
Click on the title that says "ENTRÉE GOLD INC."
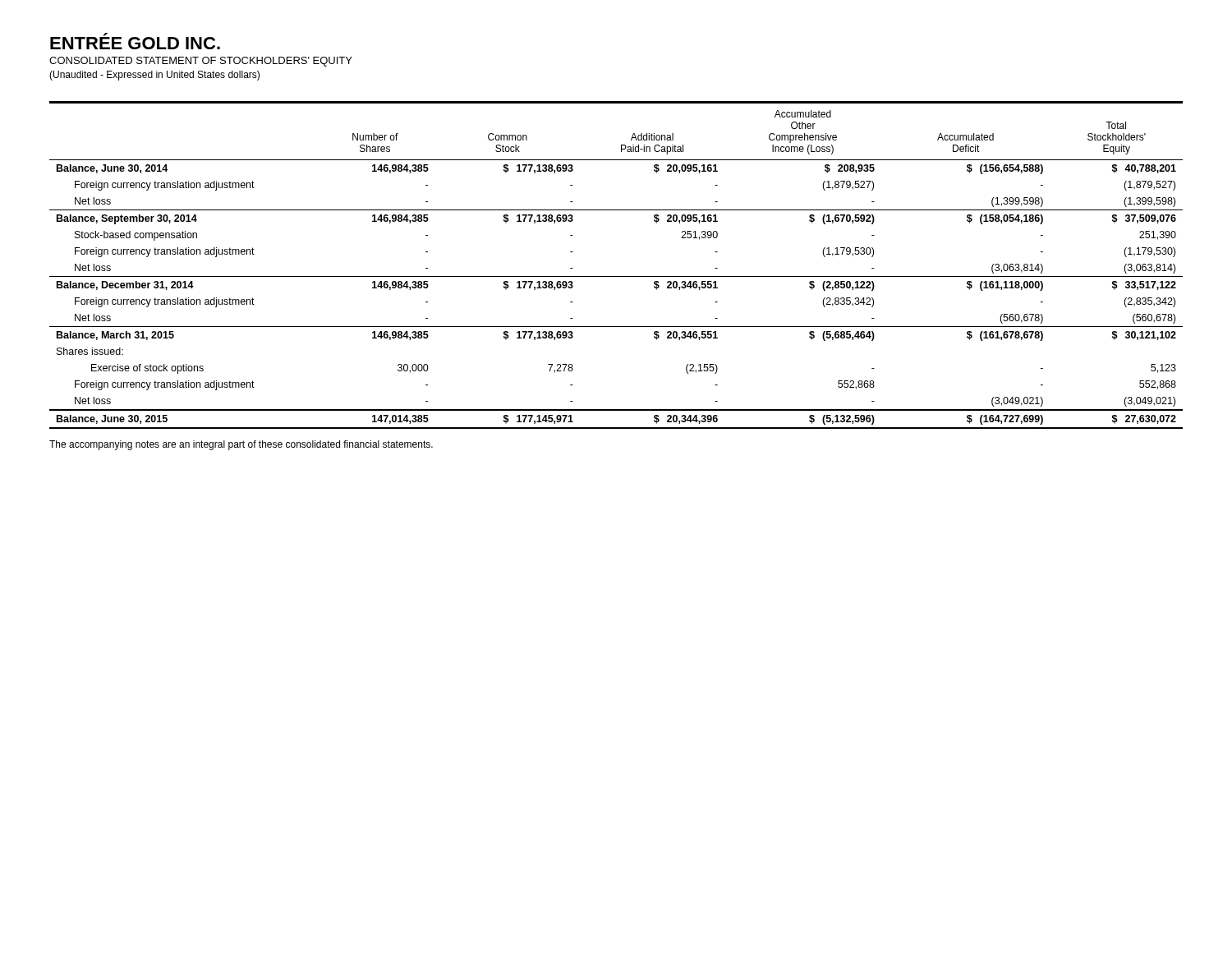135,43
